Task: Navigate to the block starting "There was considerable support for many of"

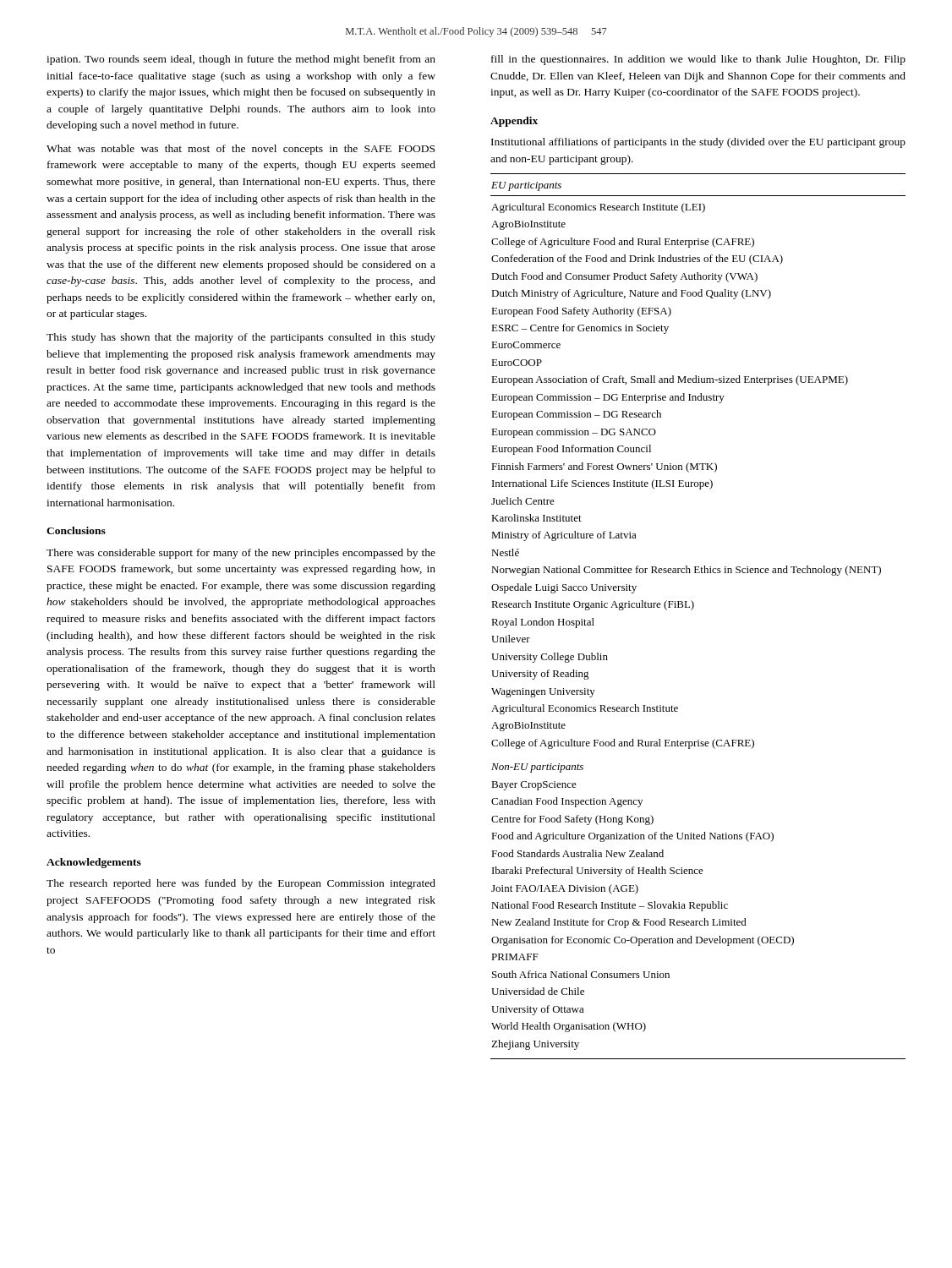Action: pos(241,693)
